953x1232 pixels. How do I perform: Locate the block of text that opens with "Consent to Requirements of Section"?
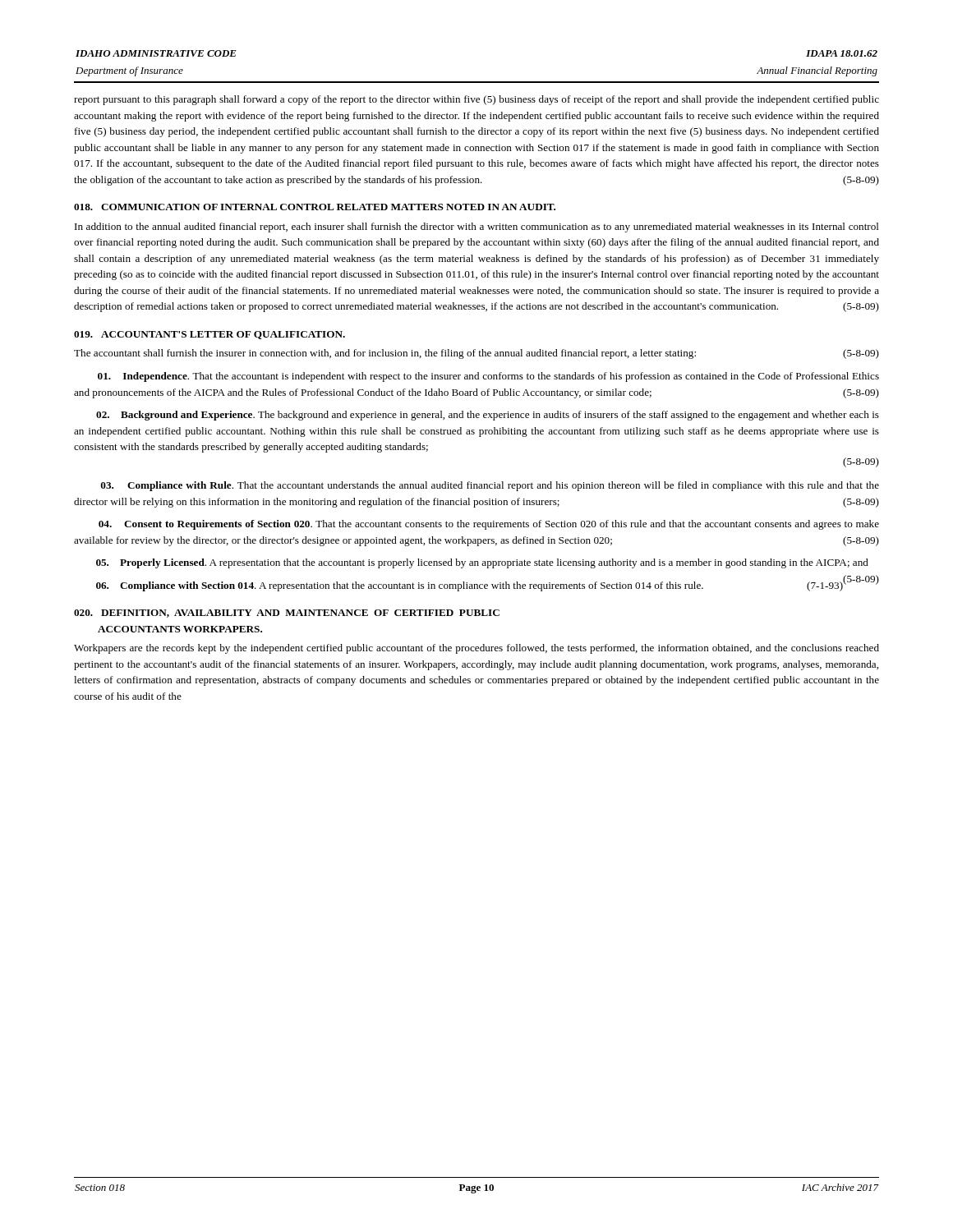click(476, 533)
